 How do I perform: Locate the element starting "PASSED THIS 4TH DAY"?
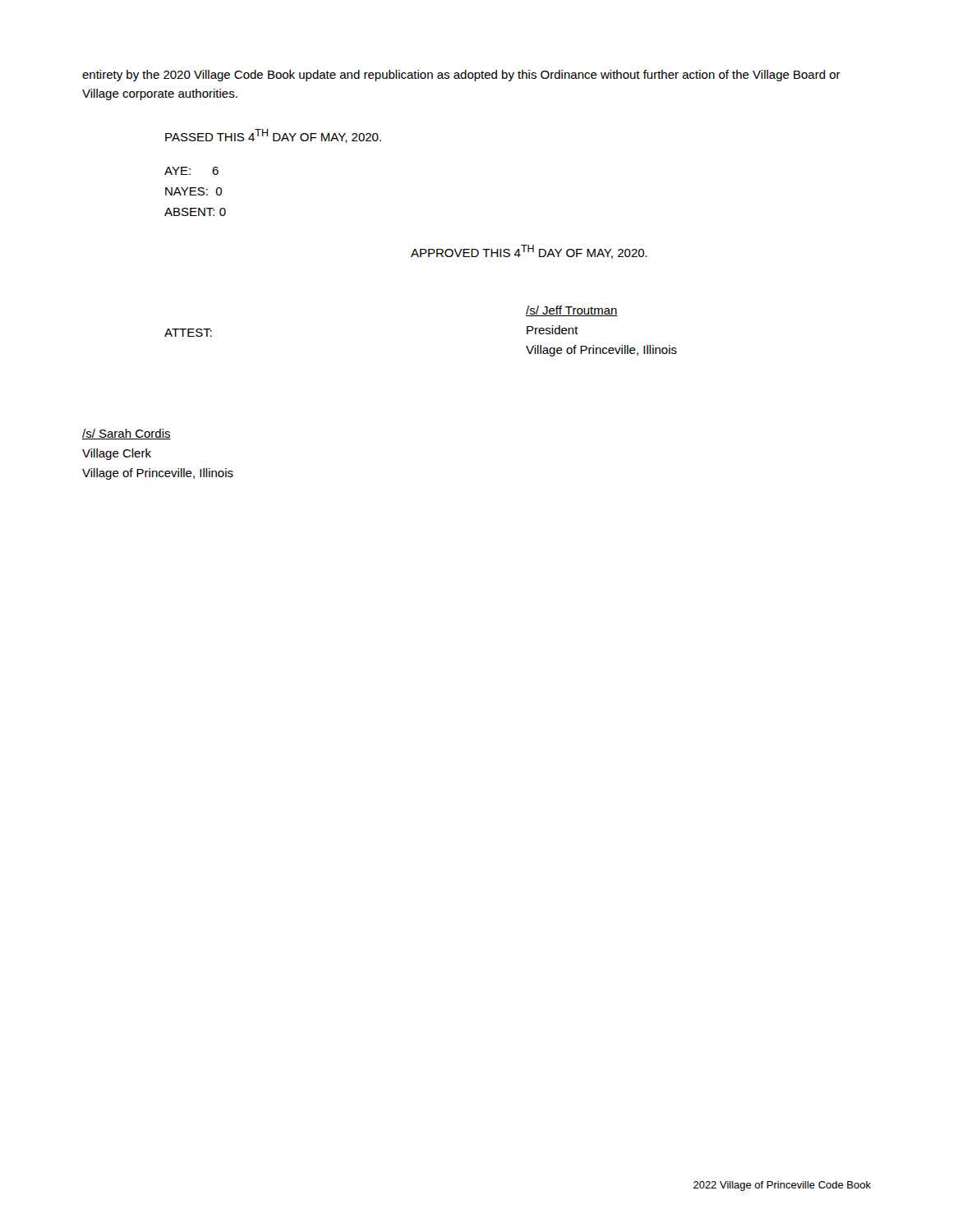[273, 136]
